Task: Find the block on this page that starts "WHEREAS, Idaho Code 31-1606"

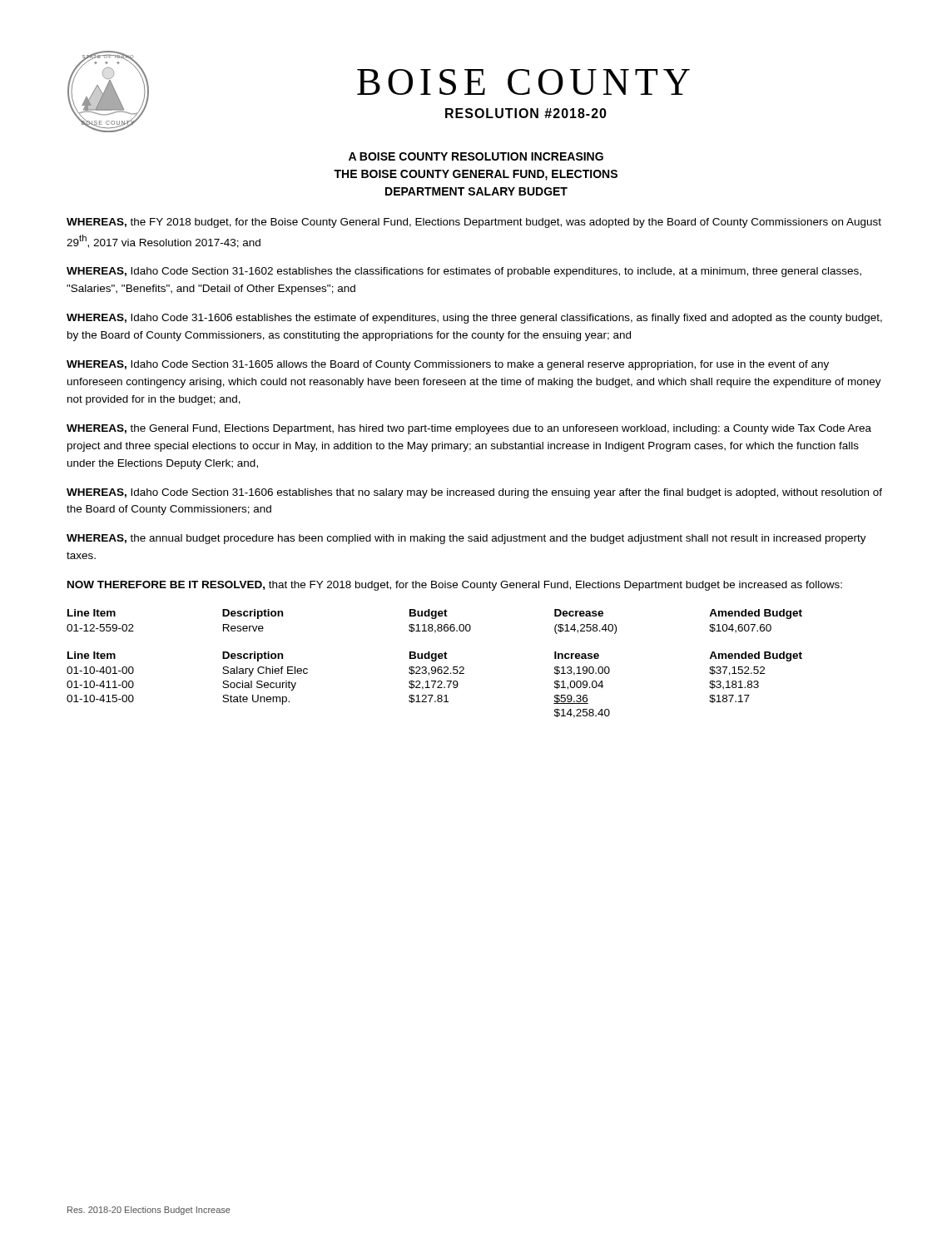Action: click(x=475, y=326)
